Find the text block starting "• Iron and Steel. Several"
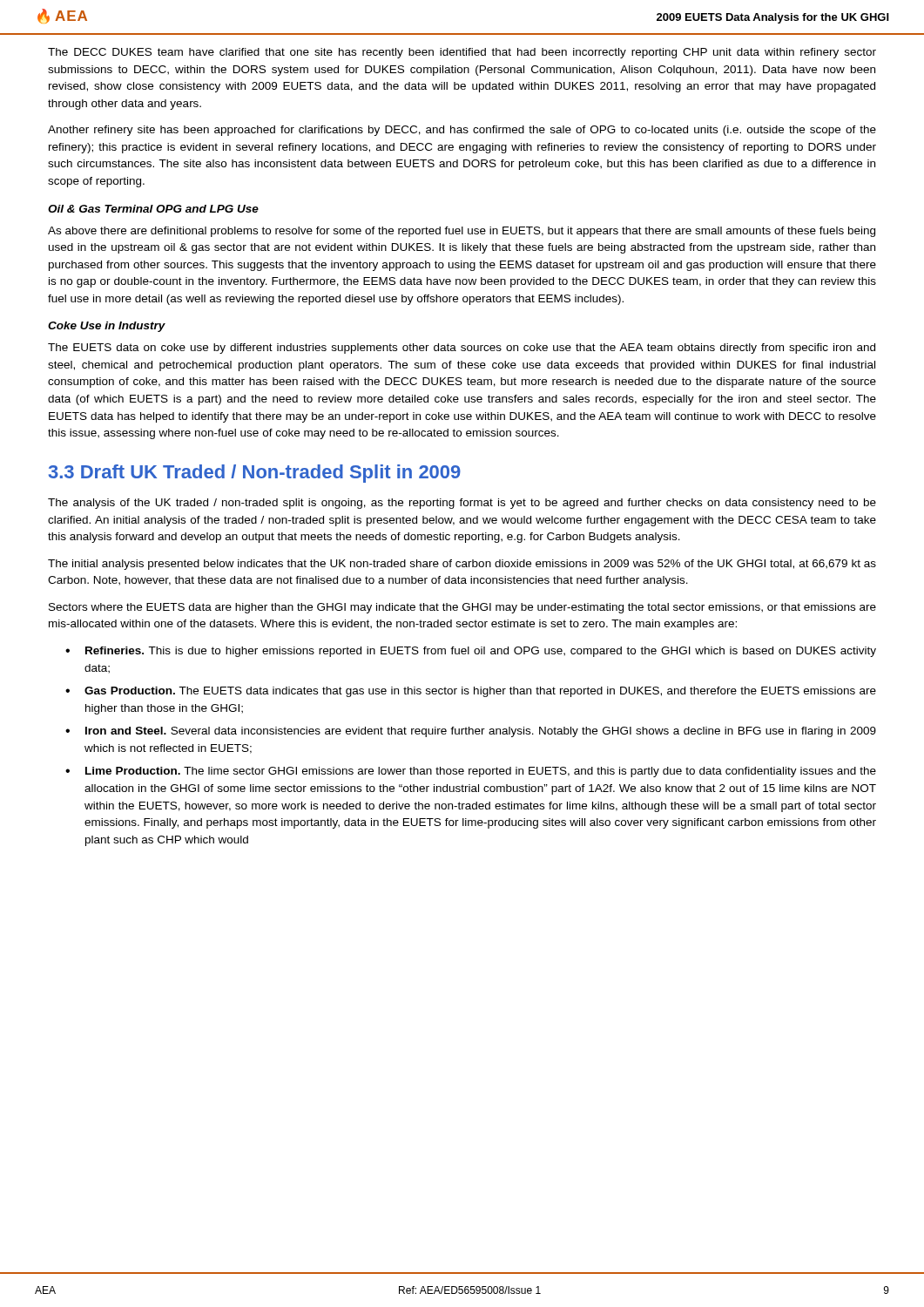The height and width of the screenshot is (1307, 924). (471, 740)
